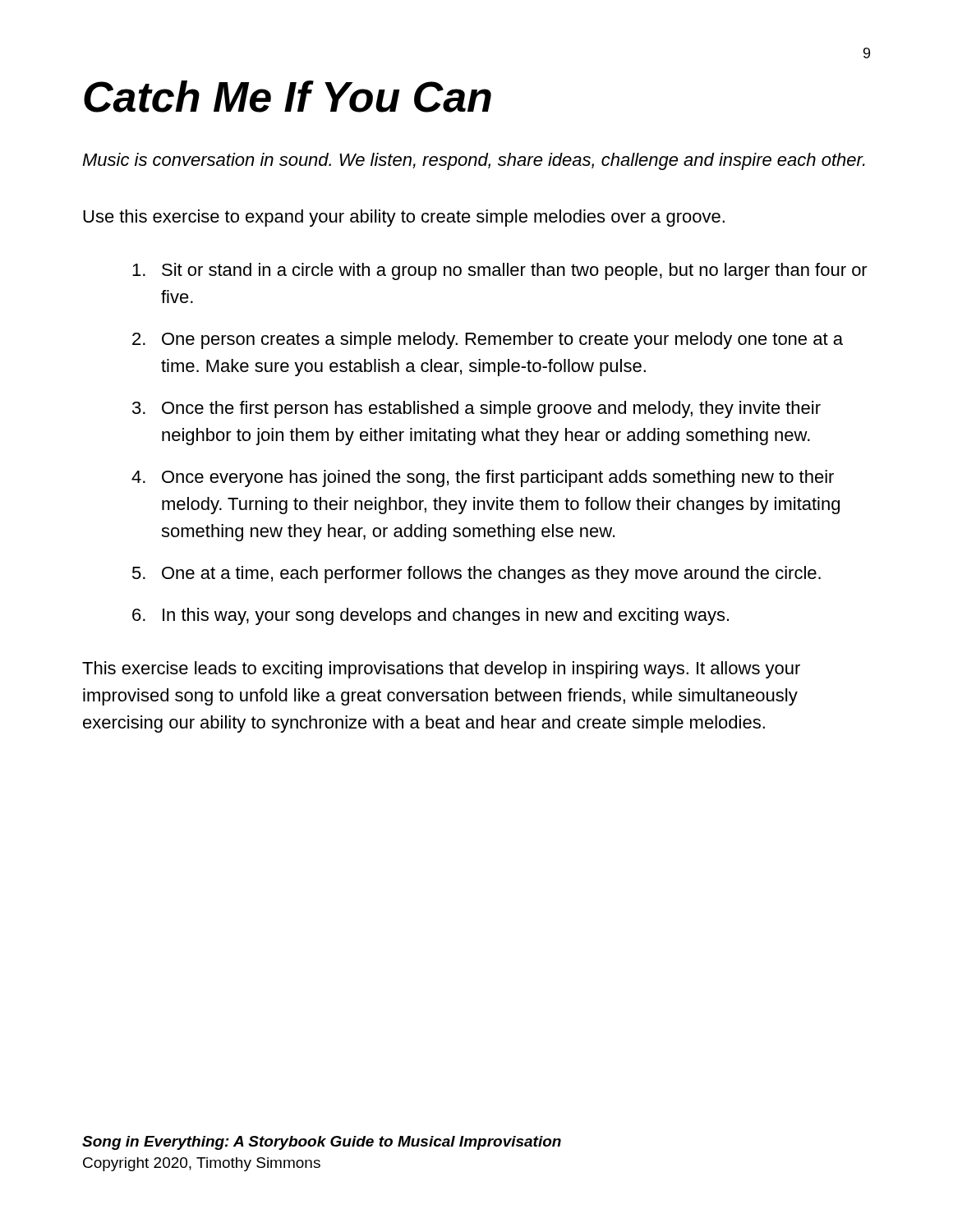Where is the passage that starts "3. Once the first person has established"?
This screenshot has height=1232, width=953.
pos(501,421)
